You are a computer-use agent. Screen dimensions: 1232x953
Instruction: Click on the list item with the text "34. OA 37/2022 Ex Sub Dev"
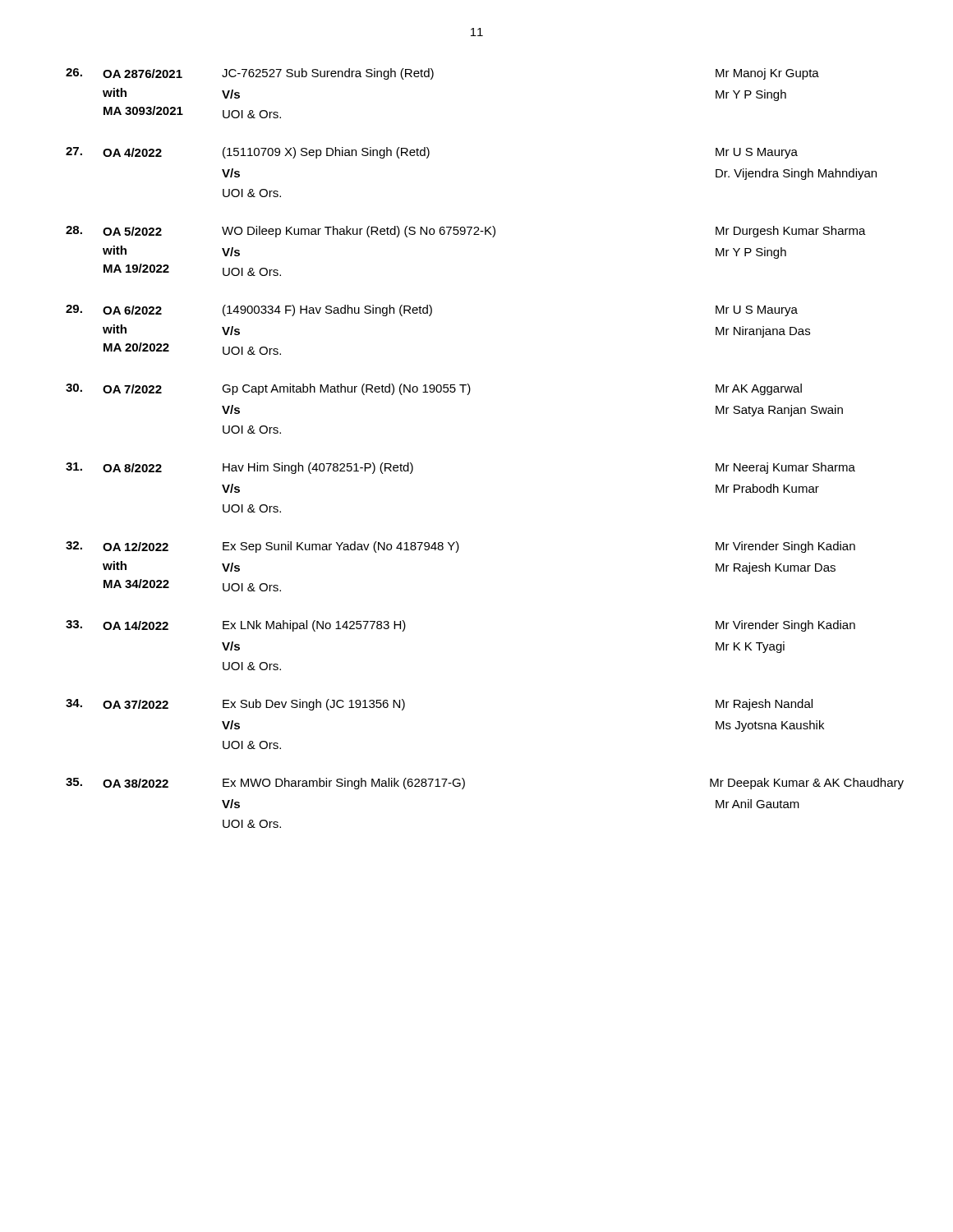134,704
